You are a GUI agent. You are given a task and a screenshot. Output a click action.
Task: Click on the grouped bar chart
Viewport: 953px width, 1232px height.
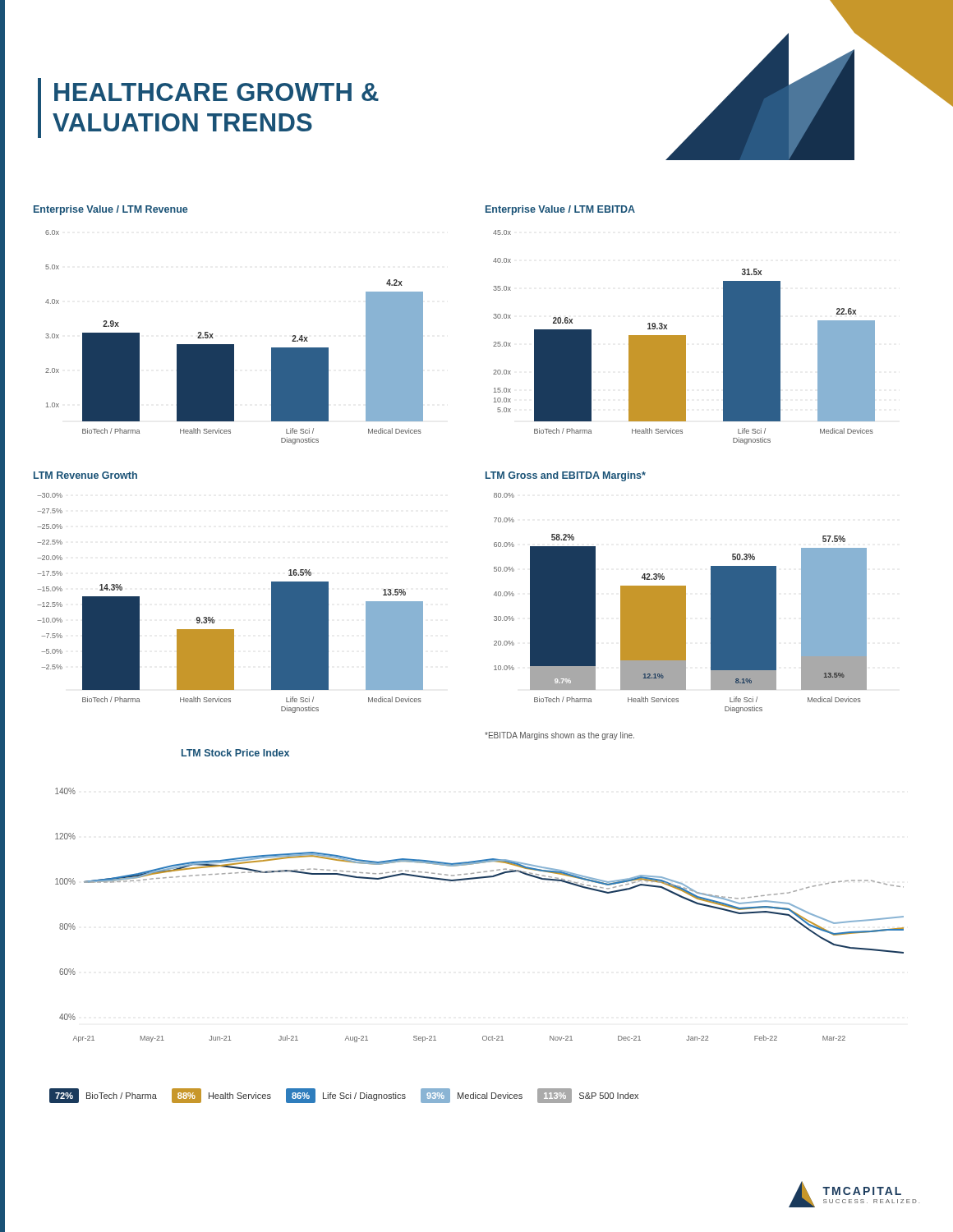(694, 605)
